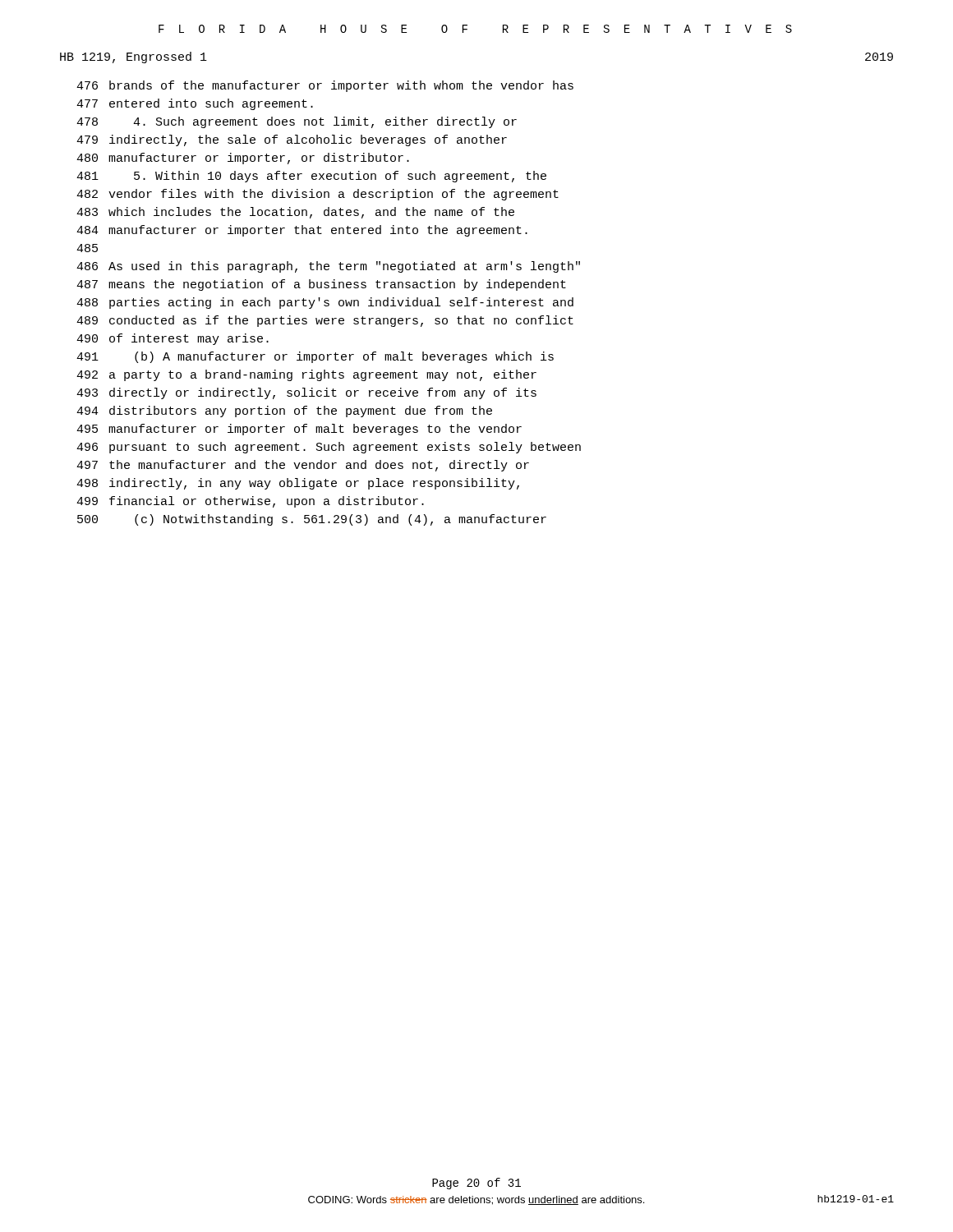Select the text starting "494 distributors any"

coord(476,412)
